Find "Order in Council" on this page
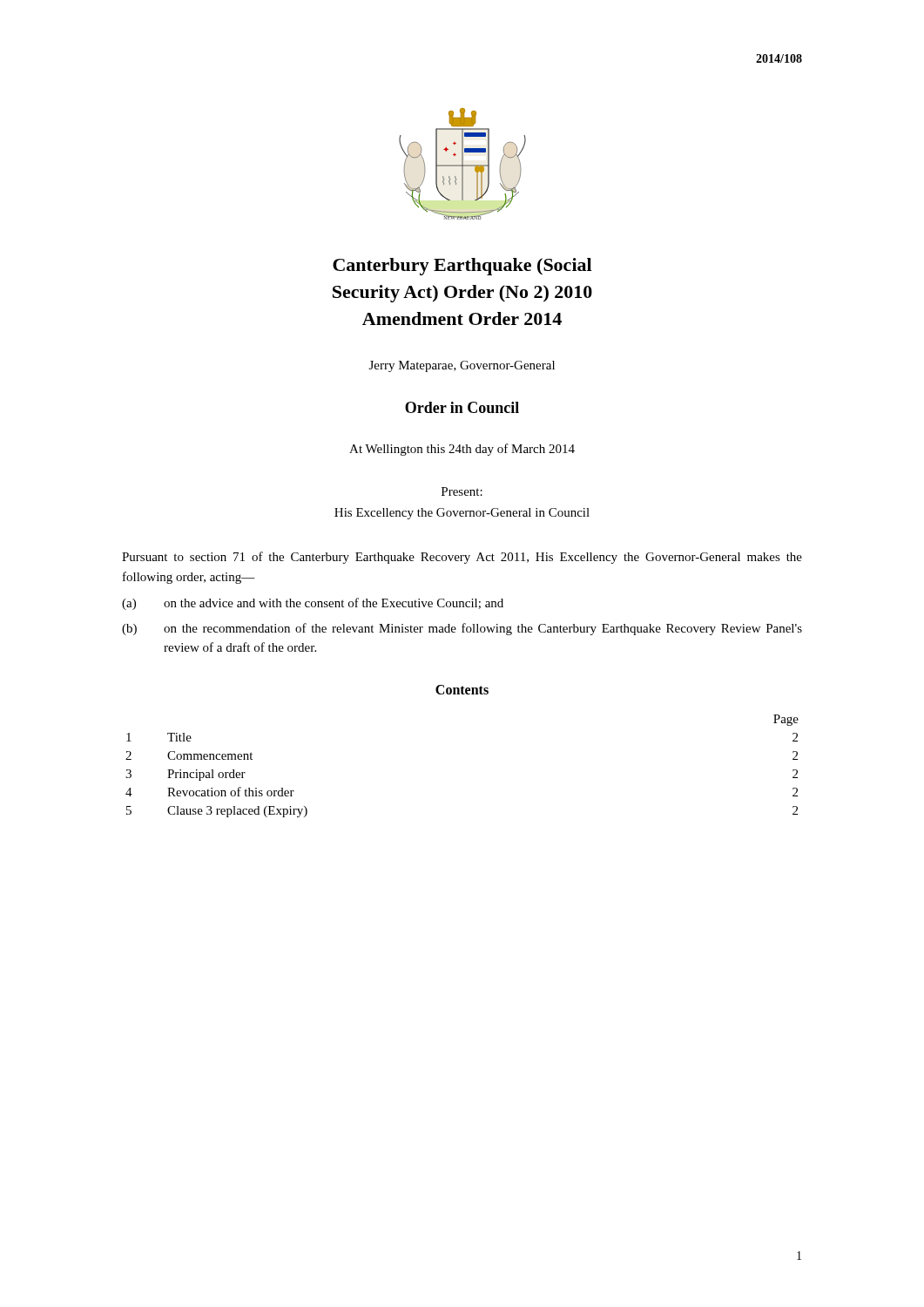The height and width of the screenshot is (1307, 924). point(462,408)
